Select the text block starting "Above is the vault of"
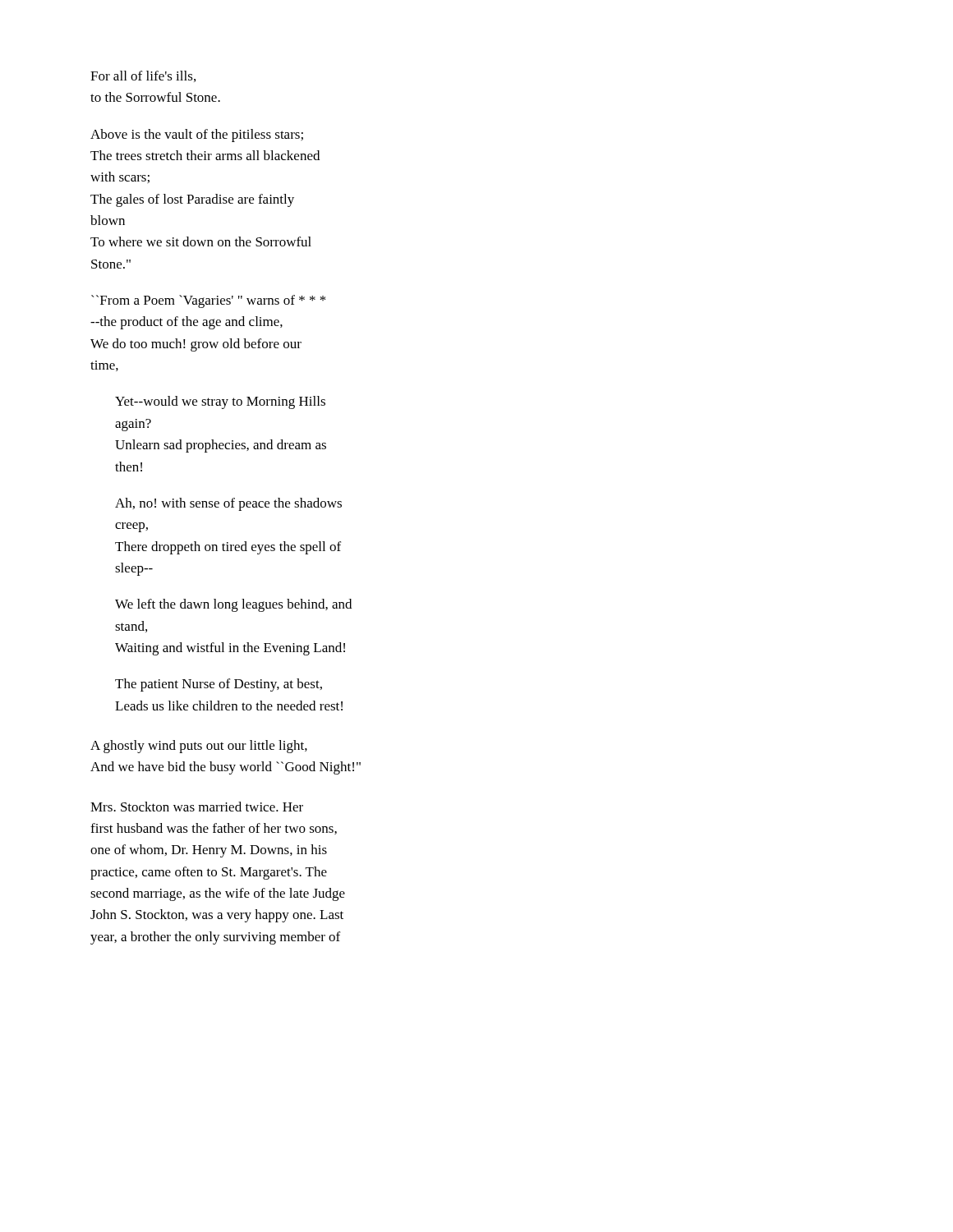This screenshot has width=953, height=1232. 197,136
